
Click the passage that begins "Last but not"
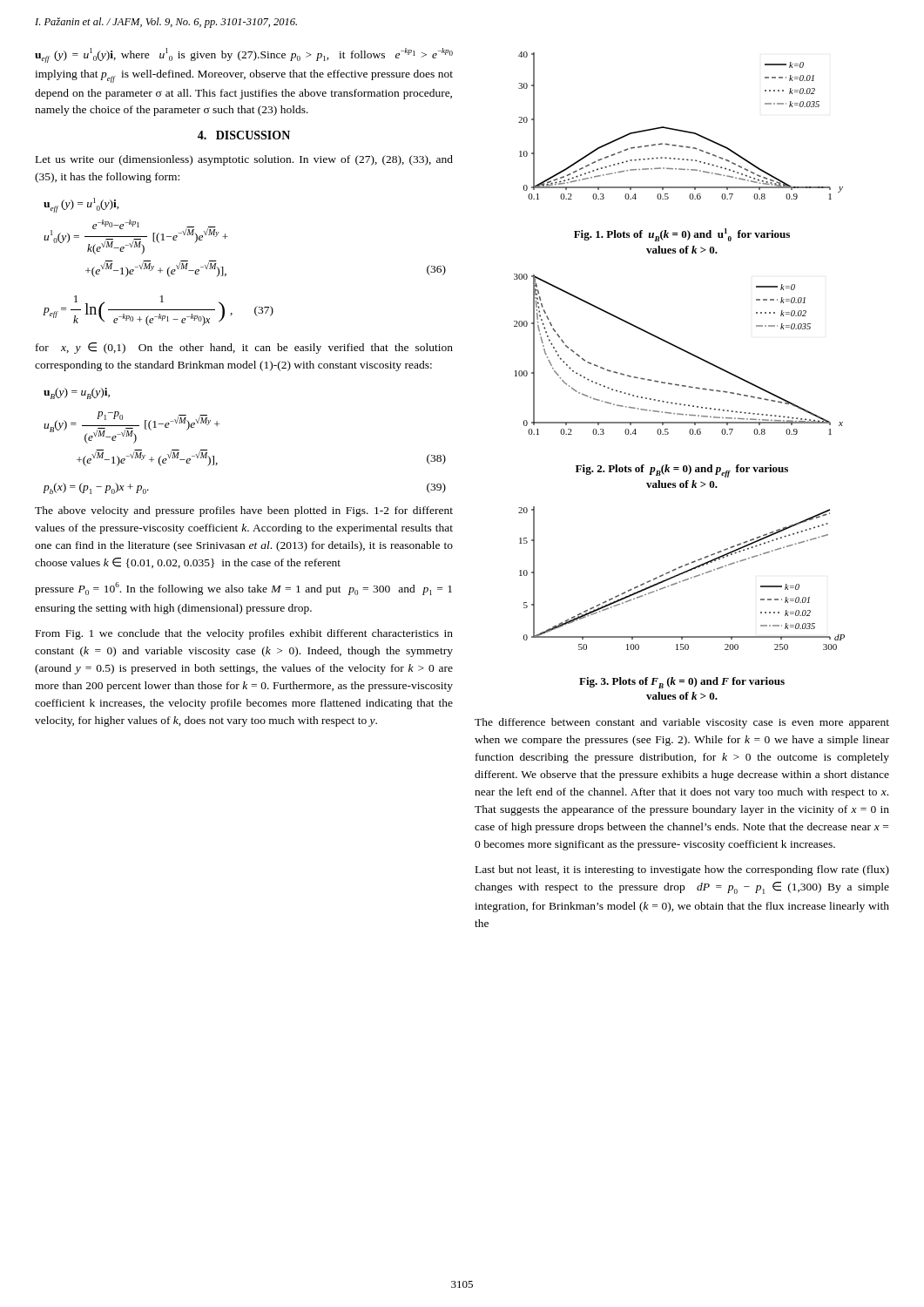(x=682, y=896)
